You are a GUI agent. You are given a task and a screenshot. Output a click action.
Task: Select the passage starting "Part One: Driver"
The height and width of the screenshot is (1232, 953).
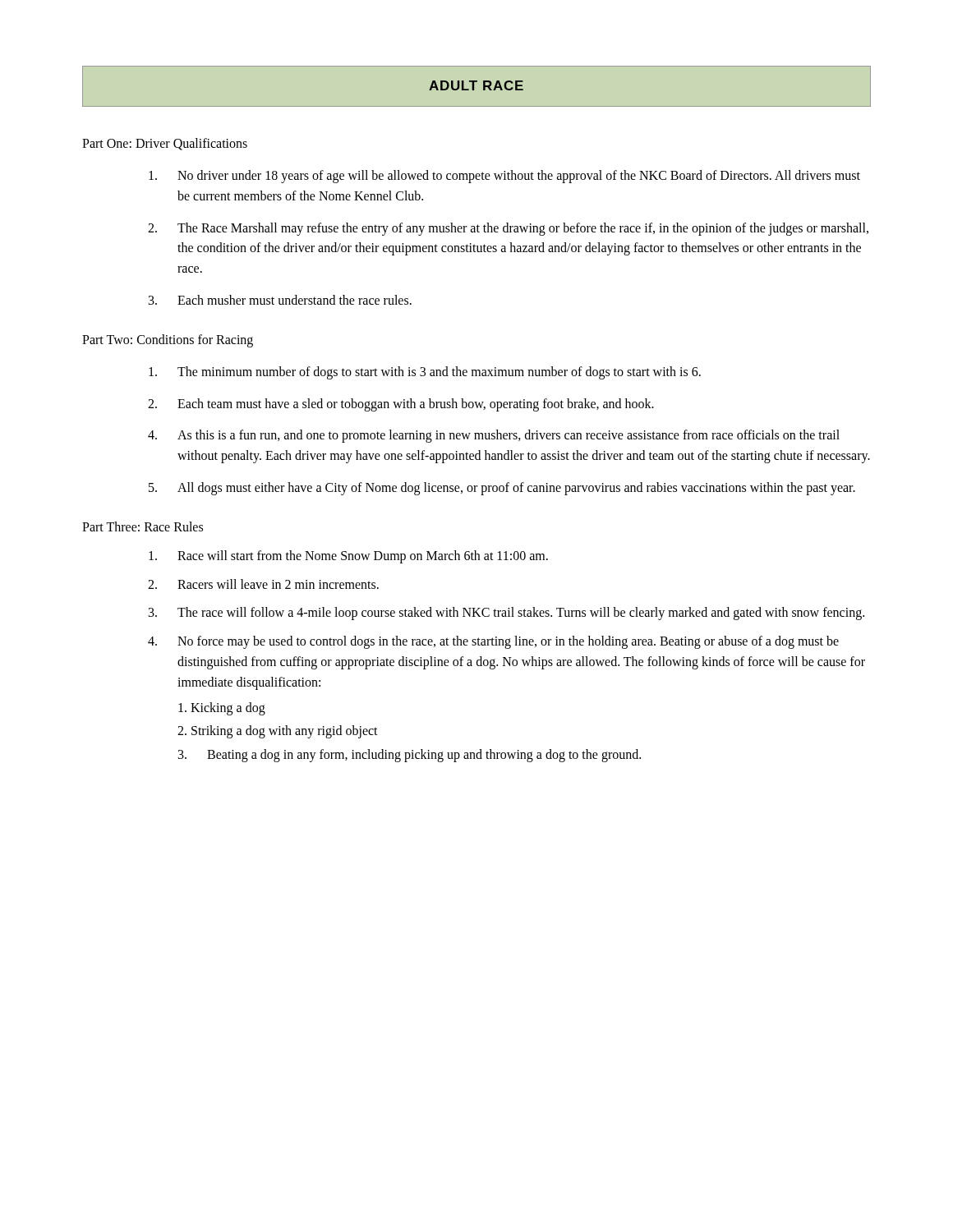[x=165, y=143]
